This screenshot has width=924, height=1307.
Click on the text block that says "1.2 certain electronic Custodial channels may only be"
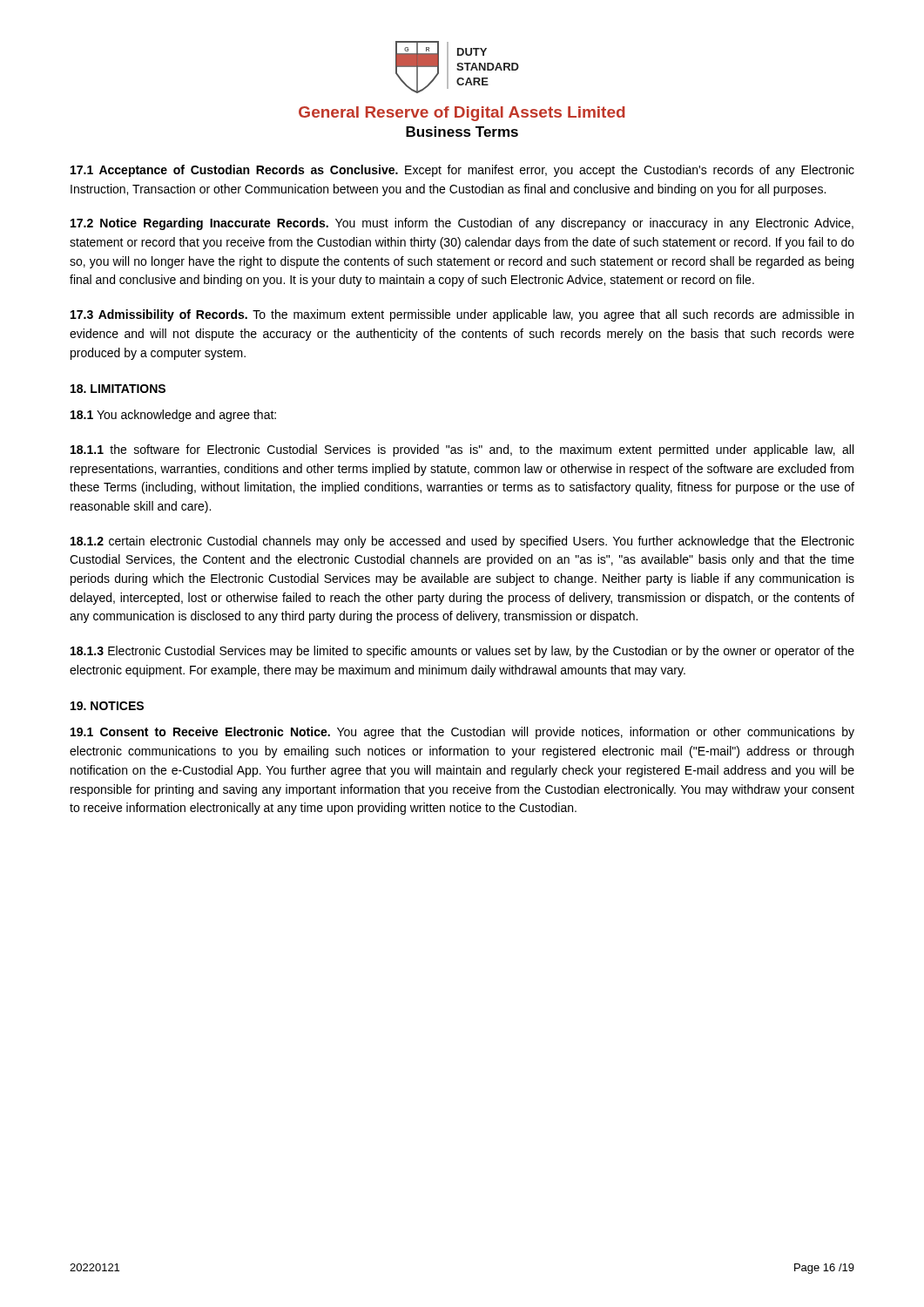pos(462,579)
